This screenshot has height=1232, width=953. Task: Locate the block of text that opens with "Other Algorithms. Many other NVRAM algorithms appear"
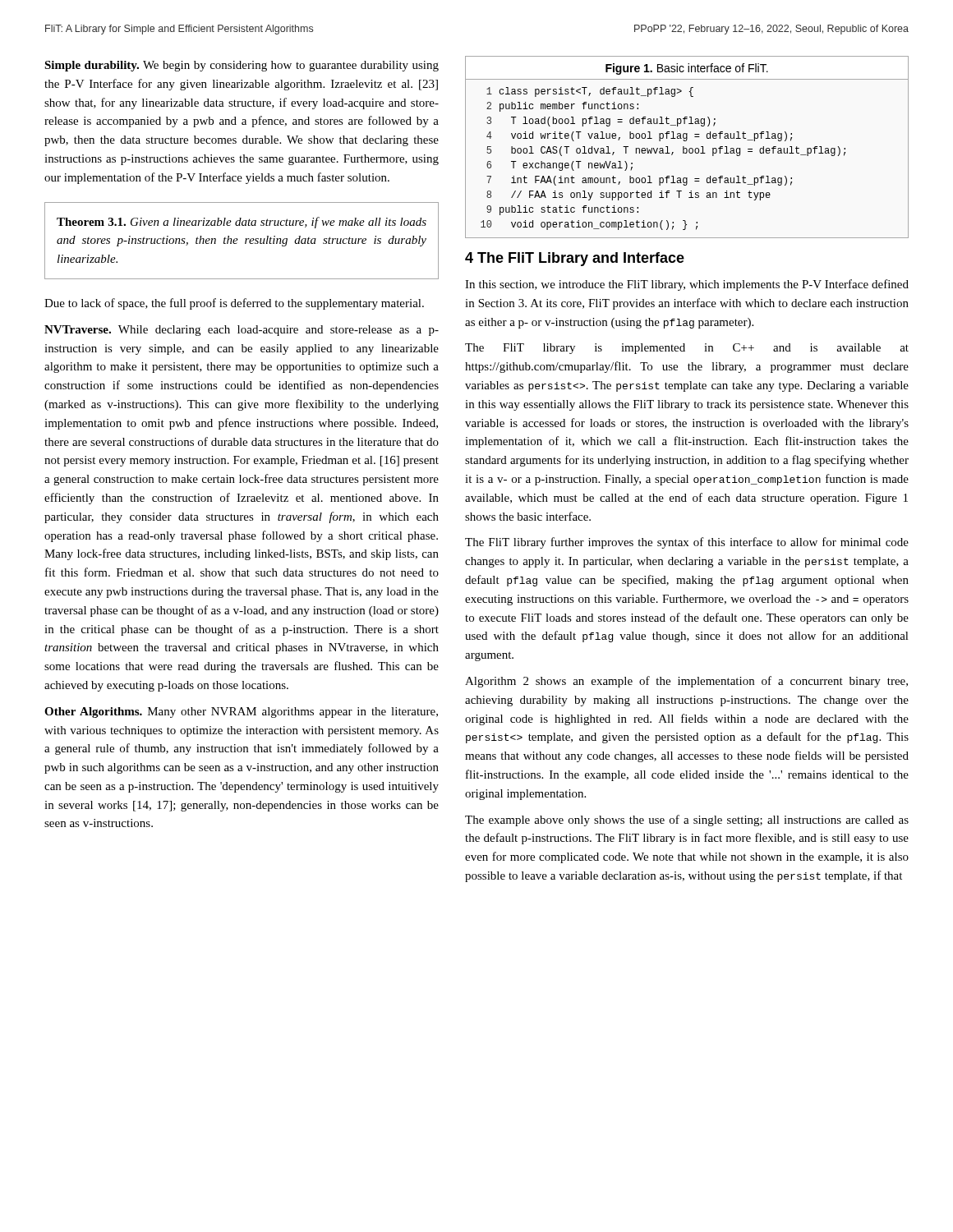click(x=242, y=768)
